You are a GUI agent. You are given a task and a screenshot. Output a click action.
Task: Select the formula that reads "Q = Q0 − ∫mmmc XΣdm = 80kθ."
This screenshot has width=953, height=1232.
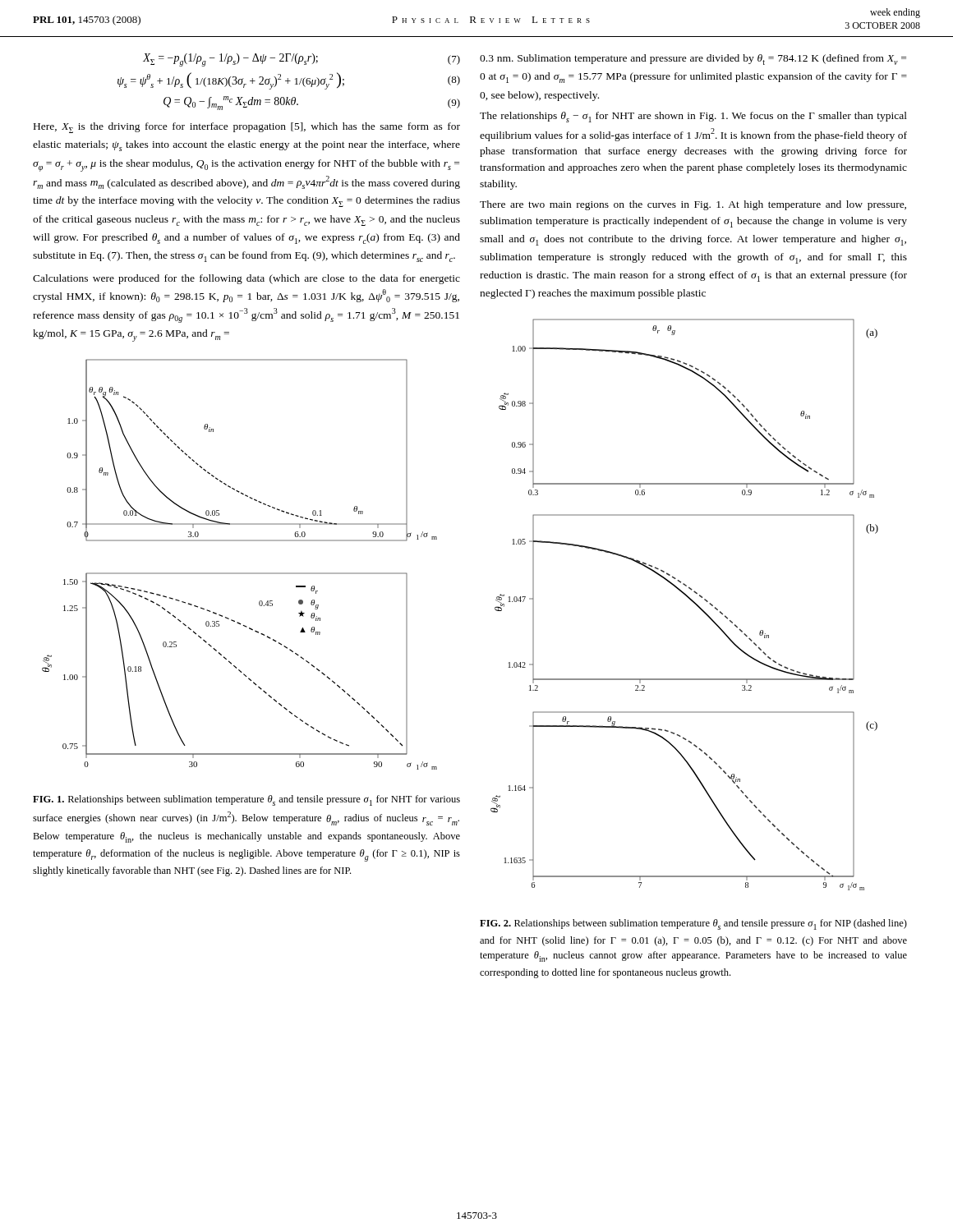[x=246, y=102]
